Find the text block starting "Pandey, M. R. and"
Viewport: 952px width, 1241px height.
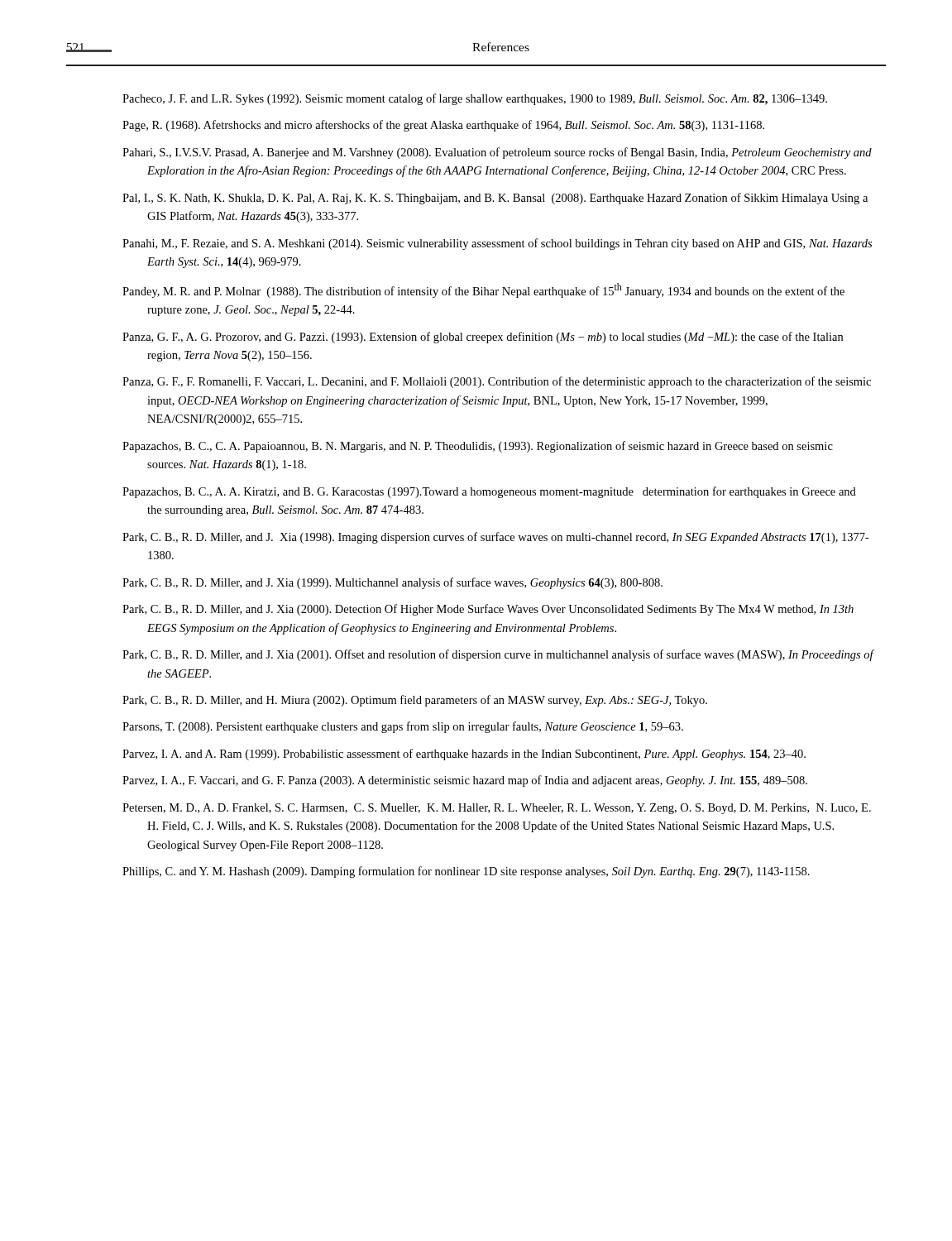coord(484,299)
